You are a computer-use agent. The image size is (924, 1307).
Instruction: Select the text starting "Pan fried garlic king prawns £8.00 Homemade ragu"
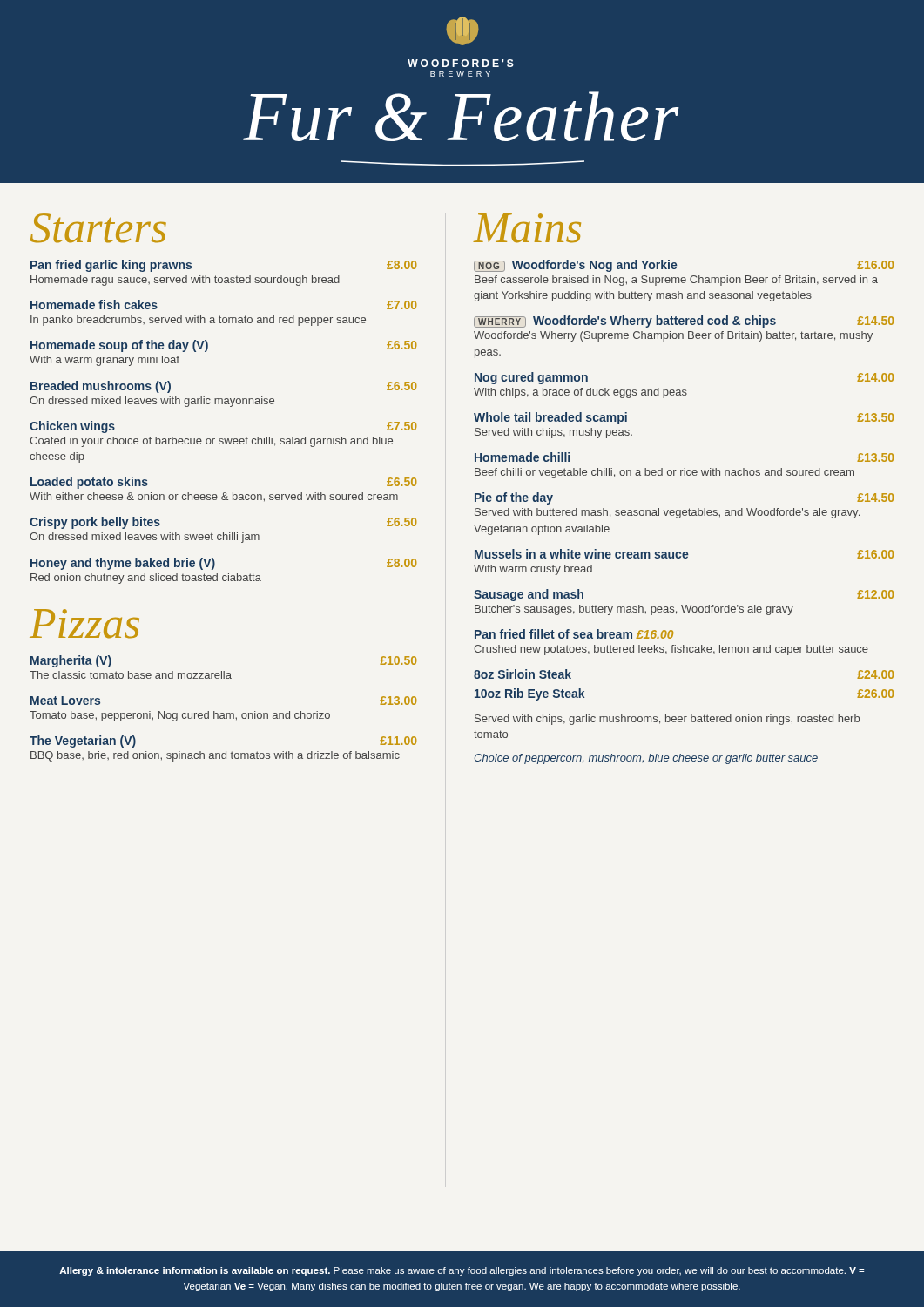(223, 273)
